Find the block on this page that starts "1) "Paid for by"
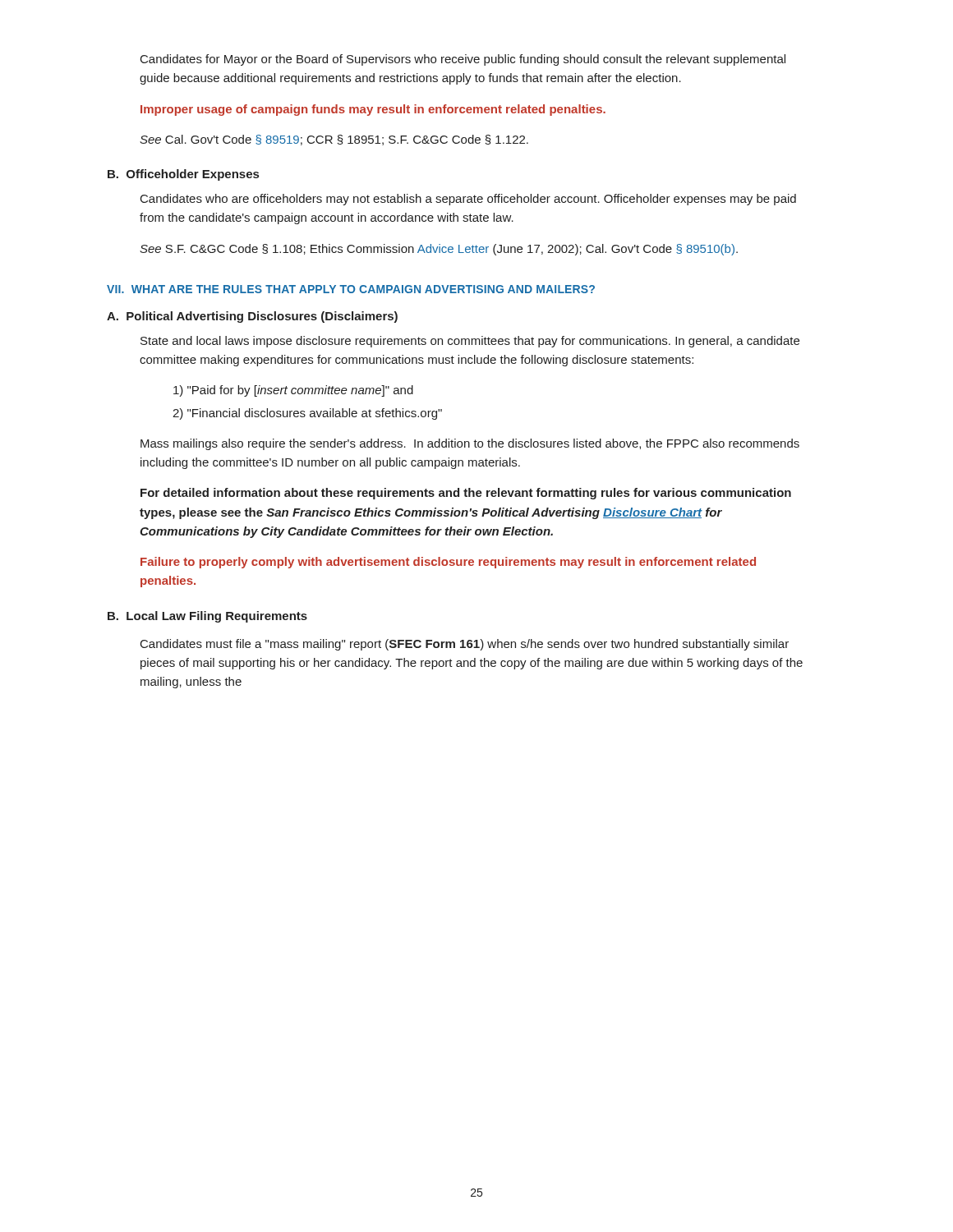953x1232 pixels. click(x=293, y=390)
